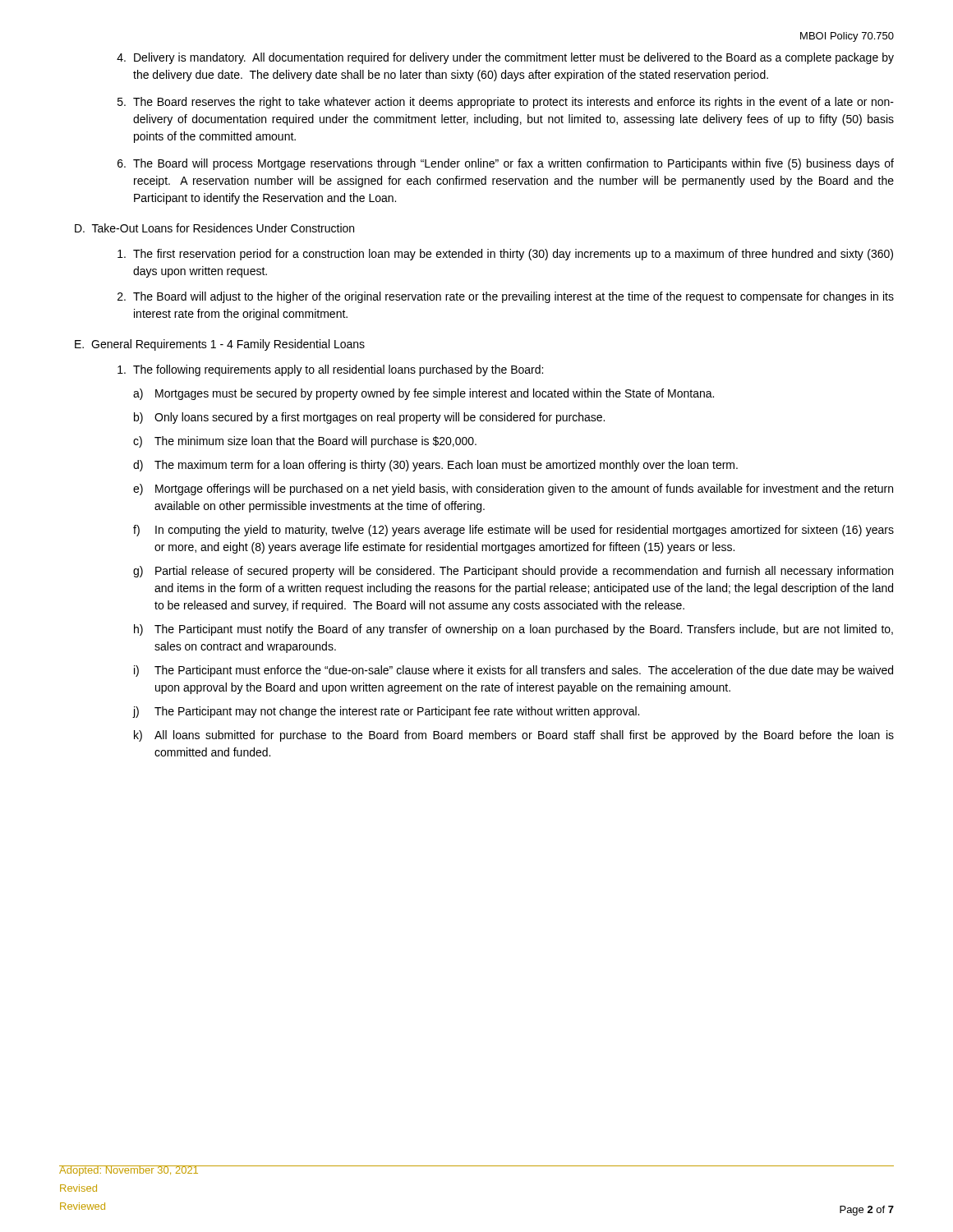Point to the block beginning "f) In computing the yield"

513,539
